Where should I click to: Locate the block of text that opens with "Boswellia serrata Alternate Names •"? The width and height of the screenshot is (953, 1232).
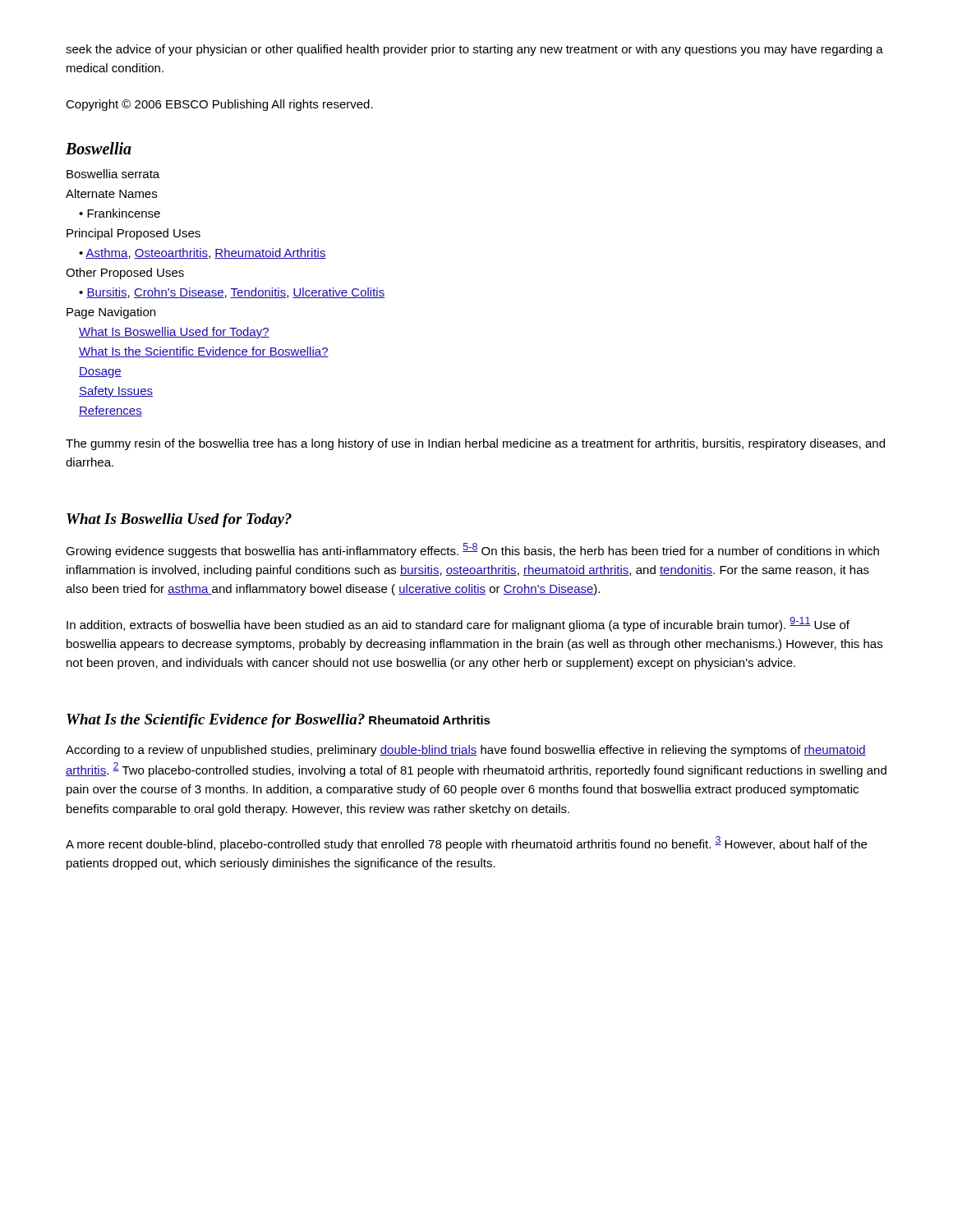pyautogui.click(x=113, y=174)
